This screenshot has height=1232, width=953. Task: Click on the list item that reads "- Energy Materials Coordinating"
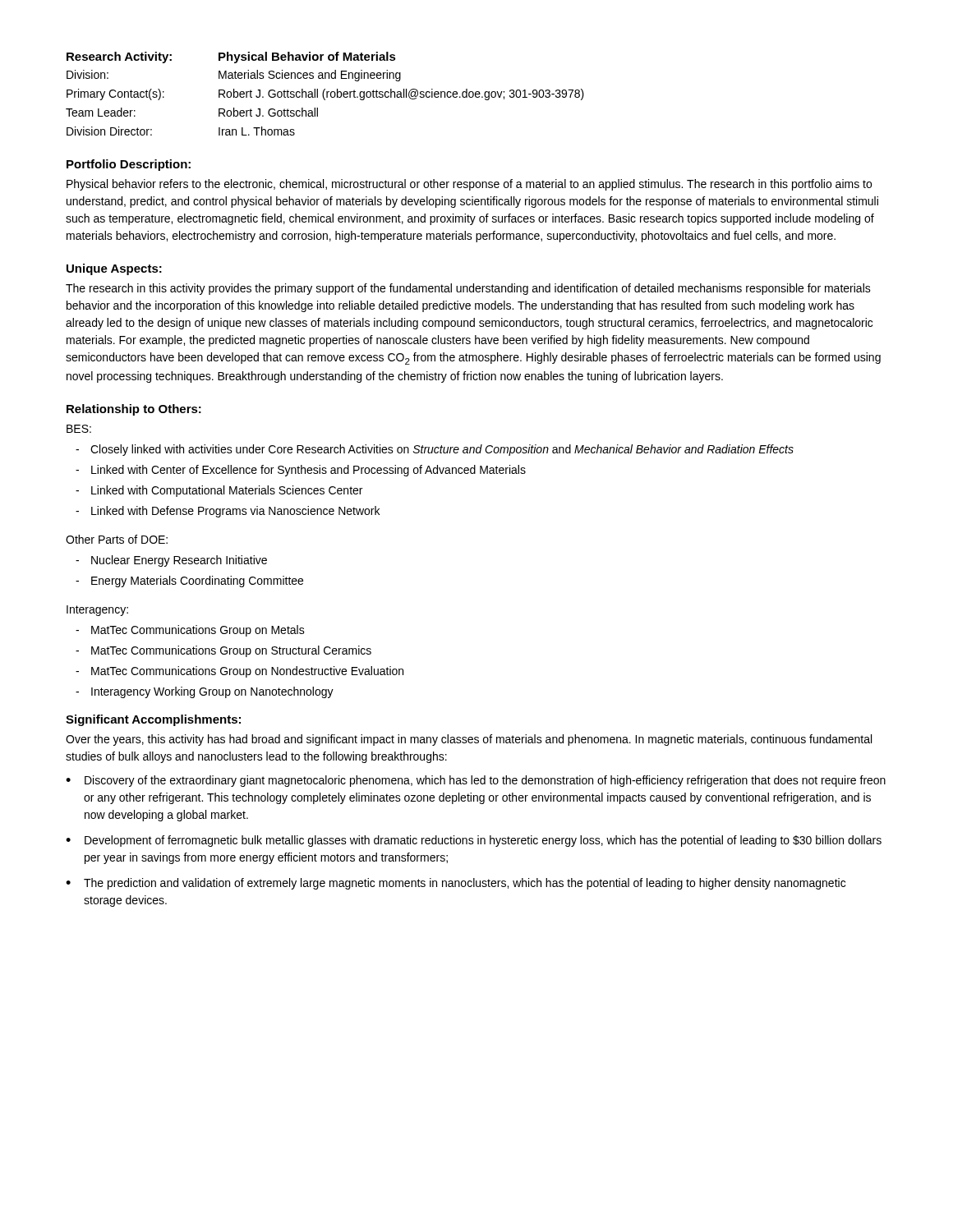pyautogui.click(x=189, y=582)
